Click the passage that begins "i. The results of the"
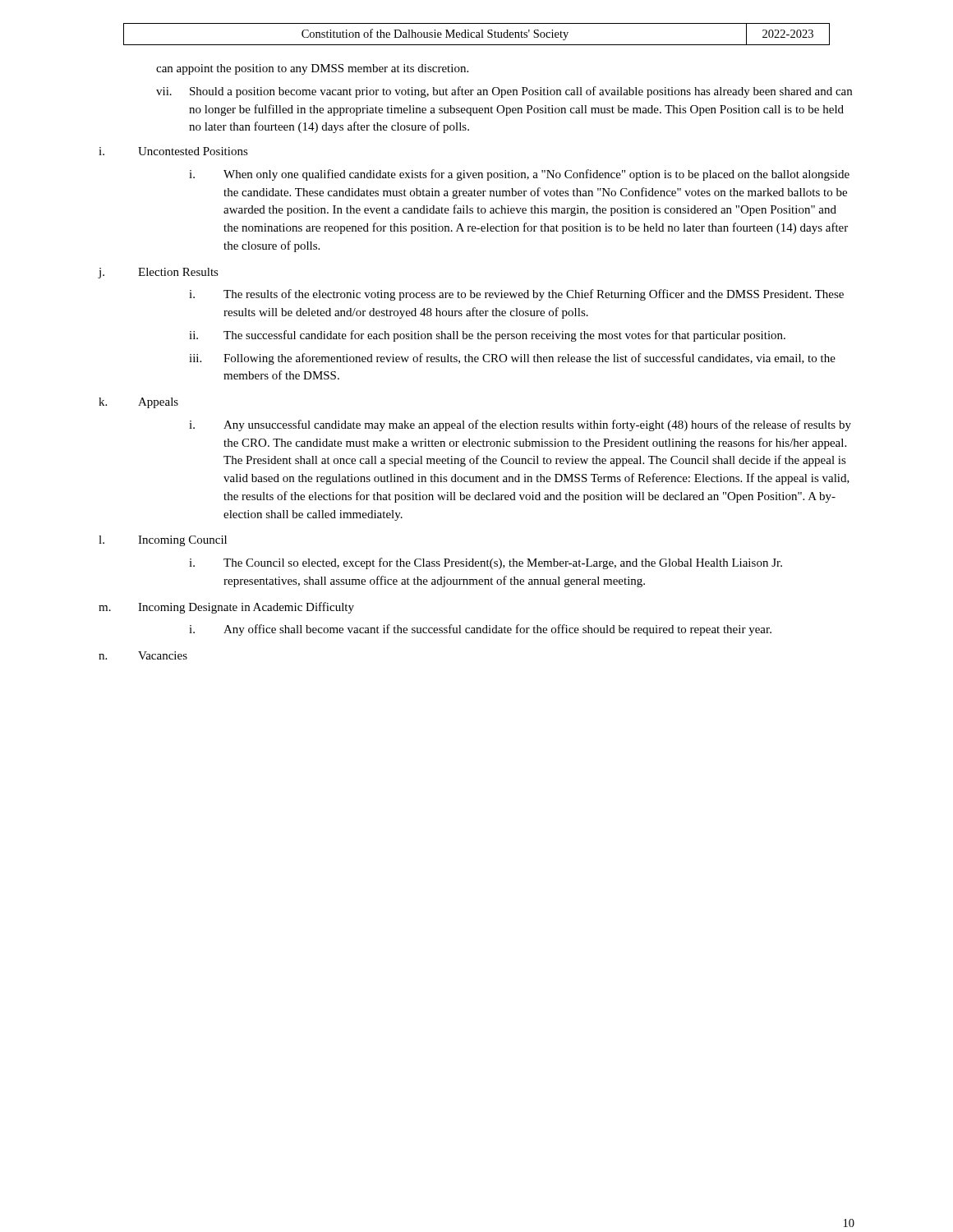Screen dimensions: 1232x953 tap(522, 304)
